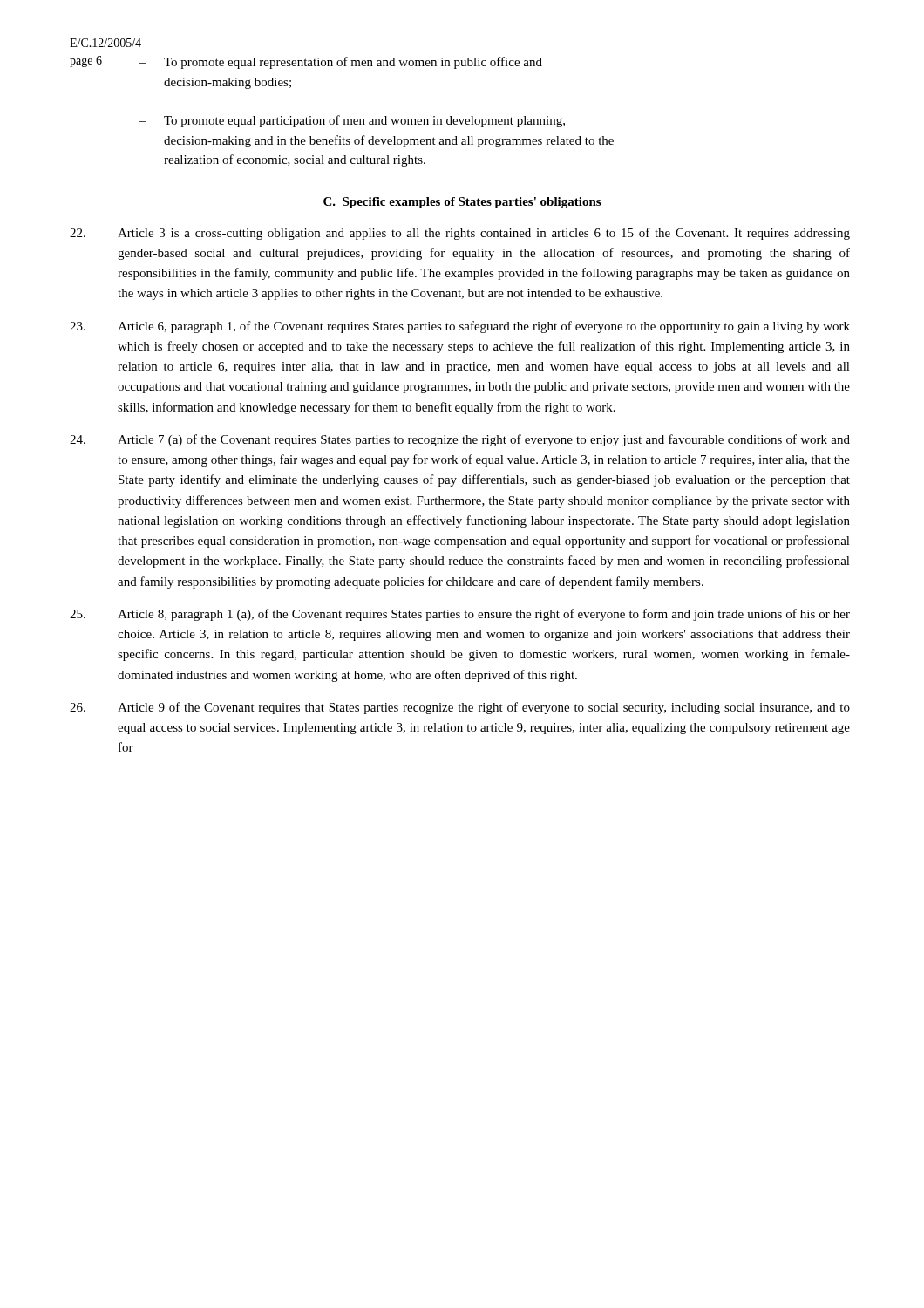Image resolution: width=924 pixels, height=1308 pixels.
Task: Find the element starting "Article 3 is a cross-cutting obligation and"
Action: point(460,263)
